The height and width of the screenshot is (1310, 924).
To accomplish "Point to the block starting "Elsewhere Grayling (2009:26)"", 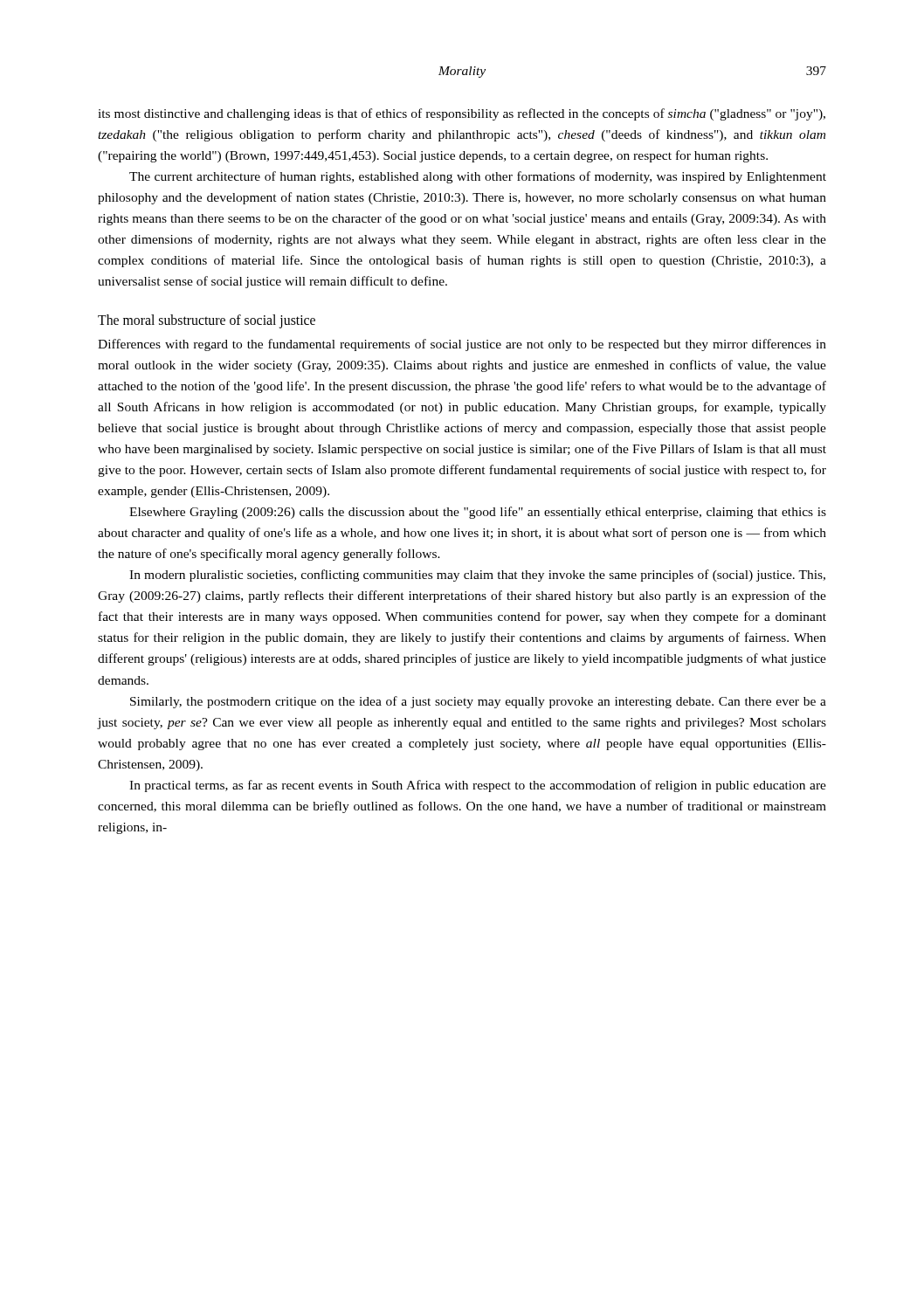I will [x=462, y=533].
